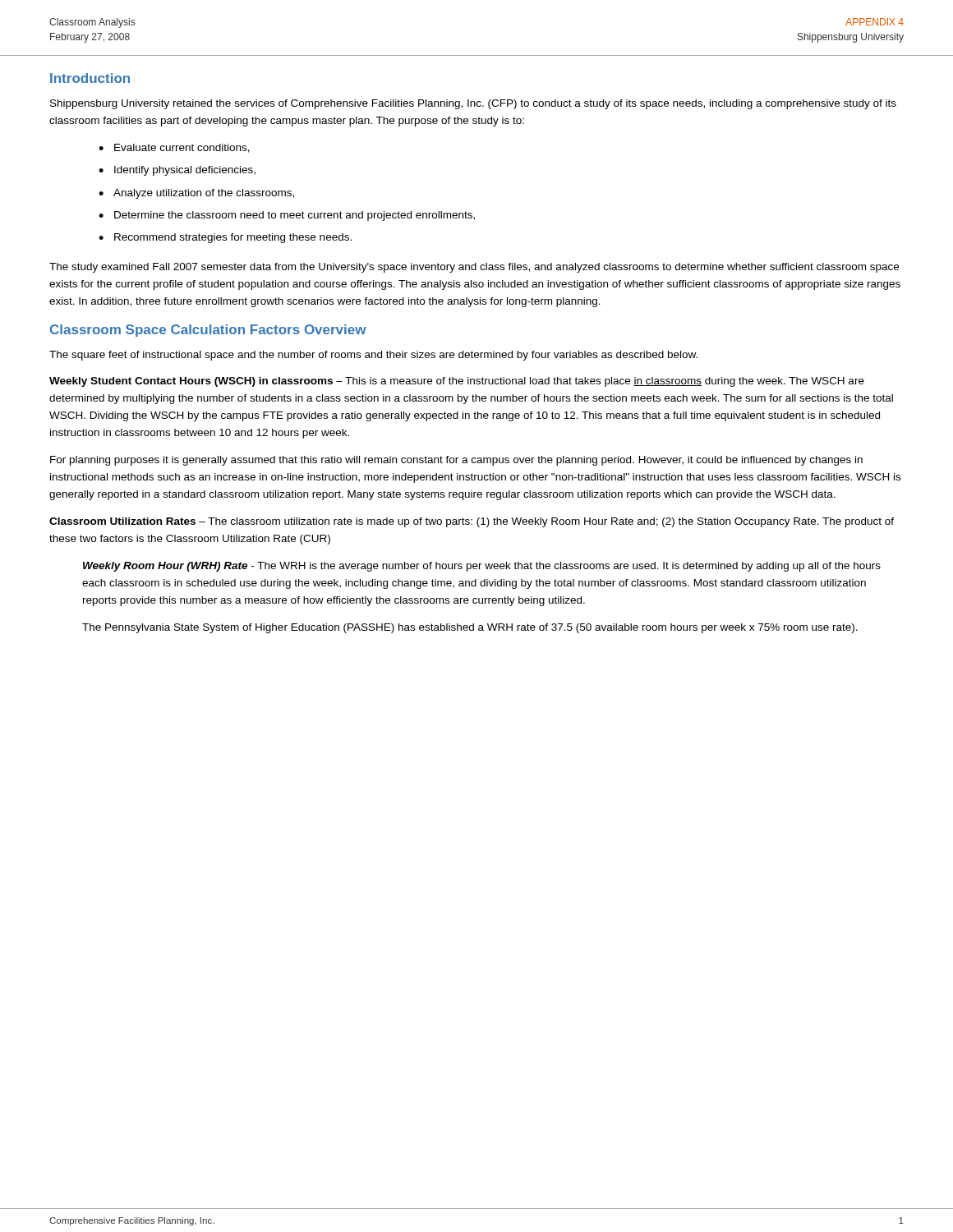This screenshot has height=1232, width=953.
Task: Select the passage starting "• Recommend strategies for meeting these"
Action: 226,239
